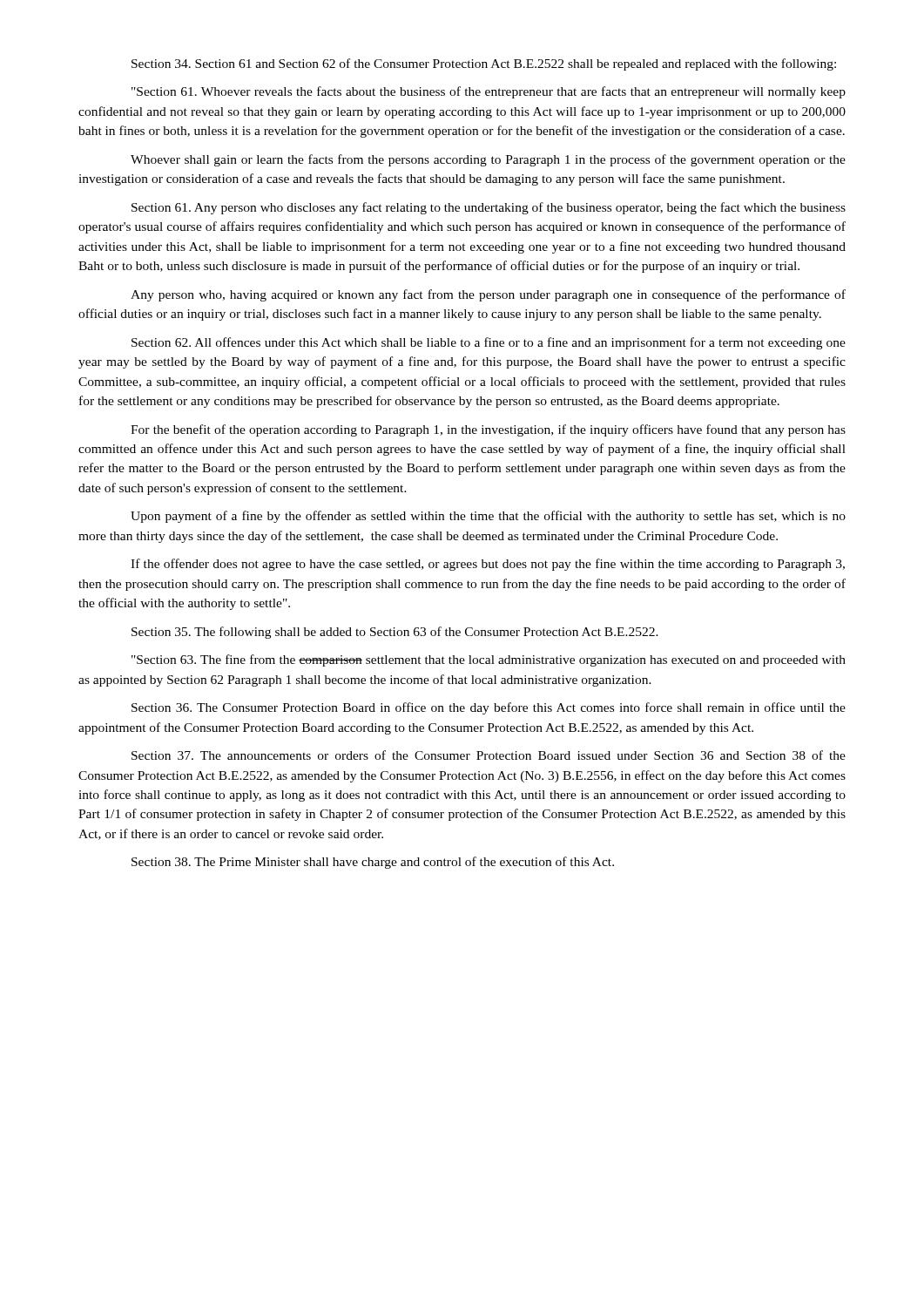The image size is (924, 1307).
Task: Select the text block that says "Section 38. The Prime Minister"
Action: point(462,862)
